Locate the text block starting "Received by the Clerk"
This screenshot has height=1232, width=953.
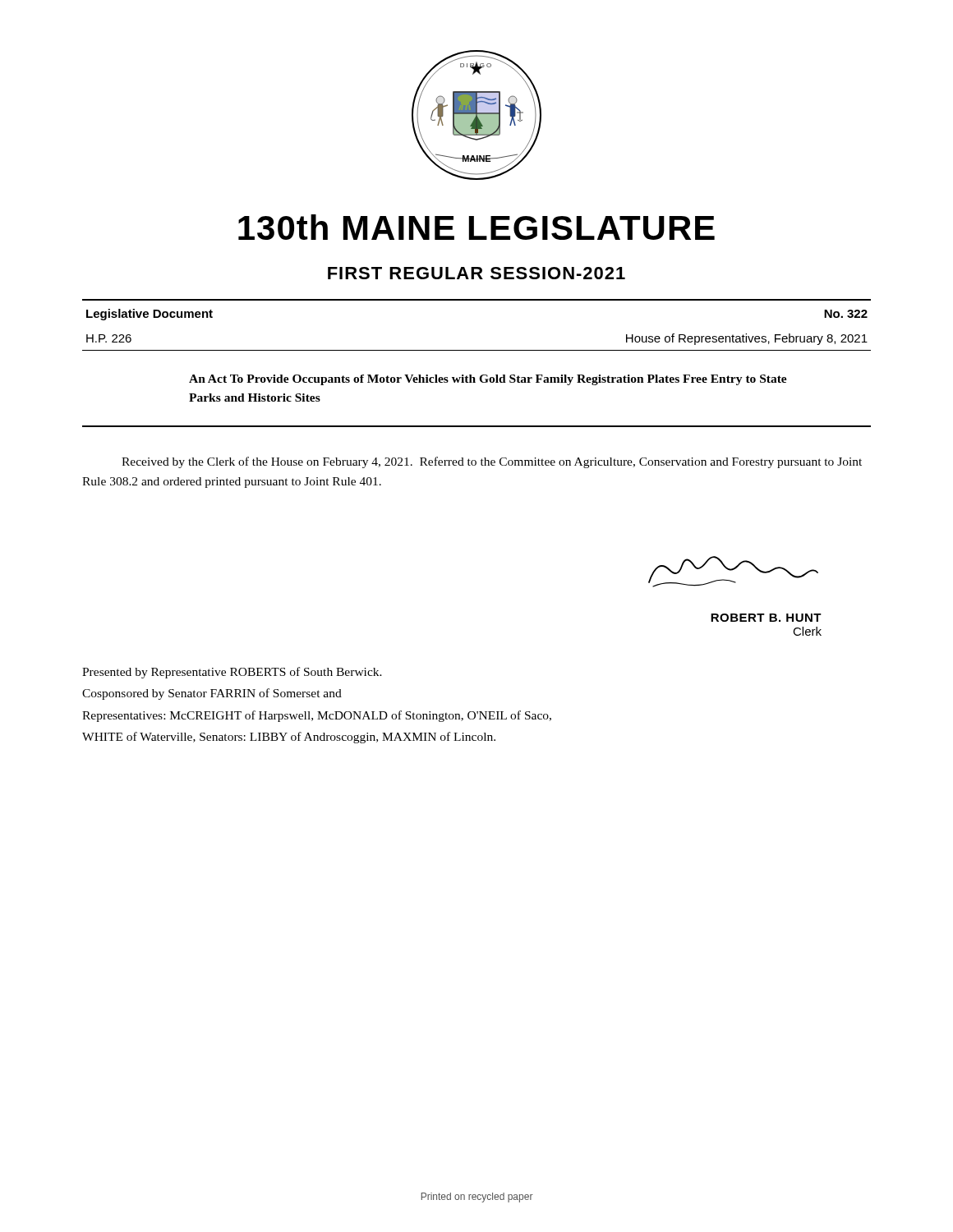(x=472, y=471)
